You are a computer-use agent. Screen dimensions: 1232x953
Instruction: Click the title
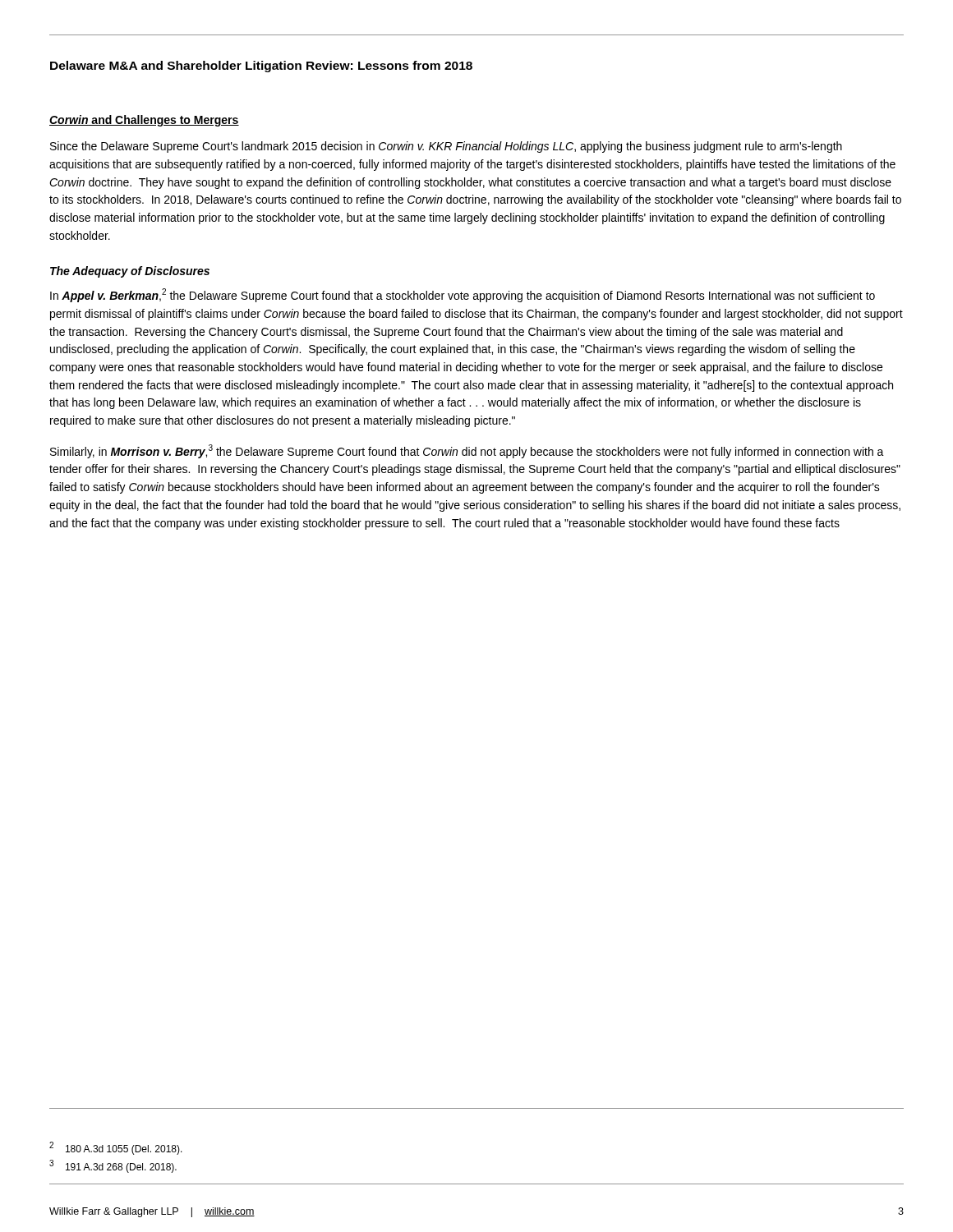[x=261, y=65]
